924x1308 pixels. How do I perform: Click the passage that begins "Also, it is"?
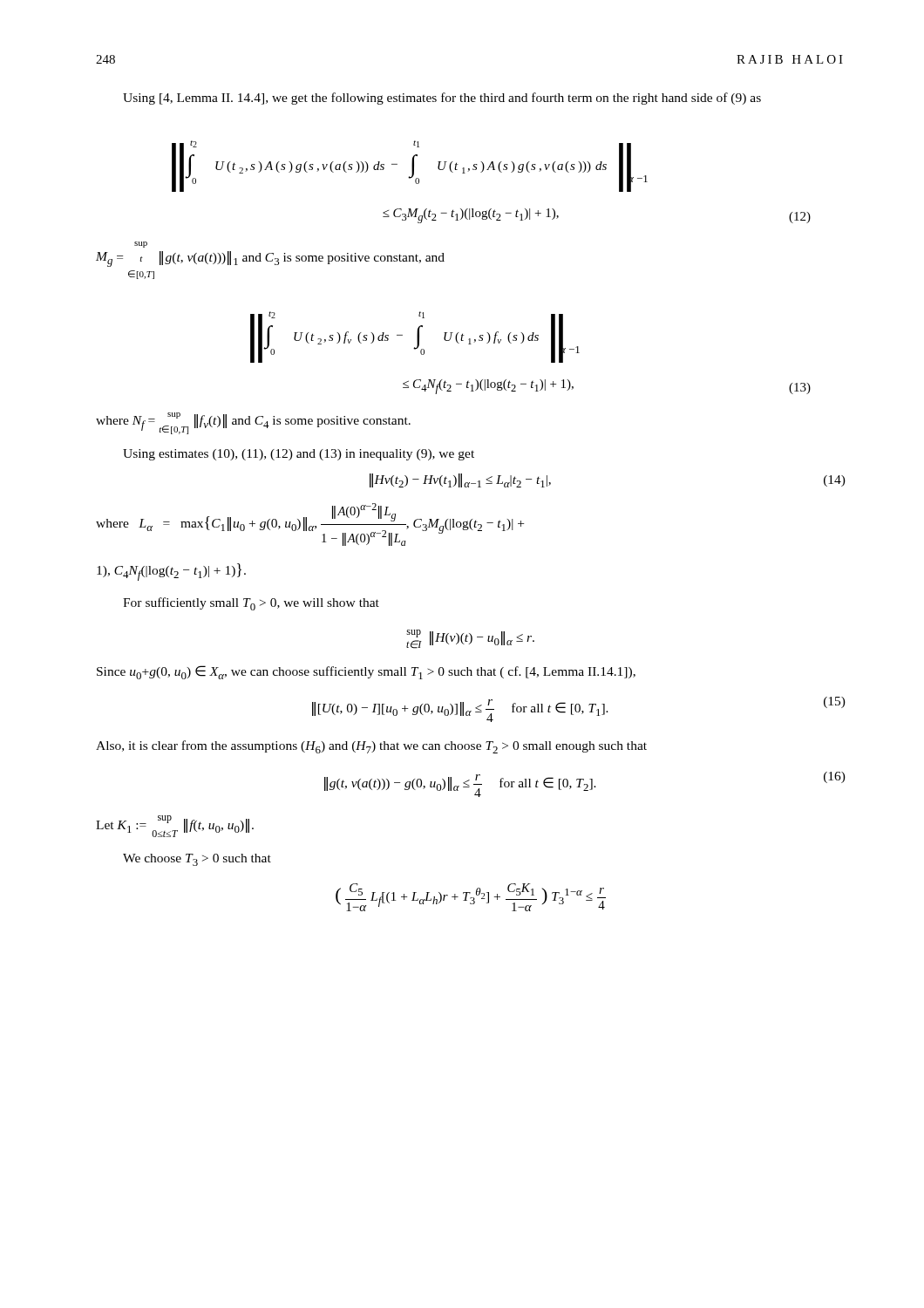(x=371, y=747)
